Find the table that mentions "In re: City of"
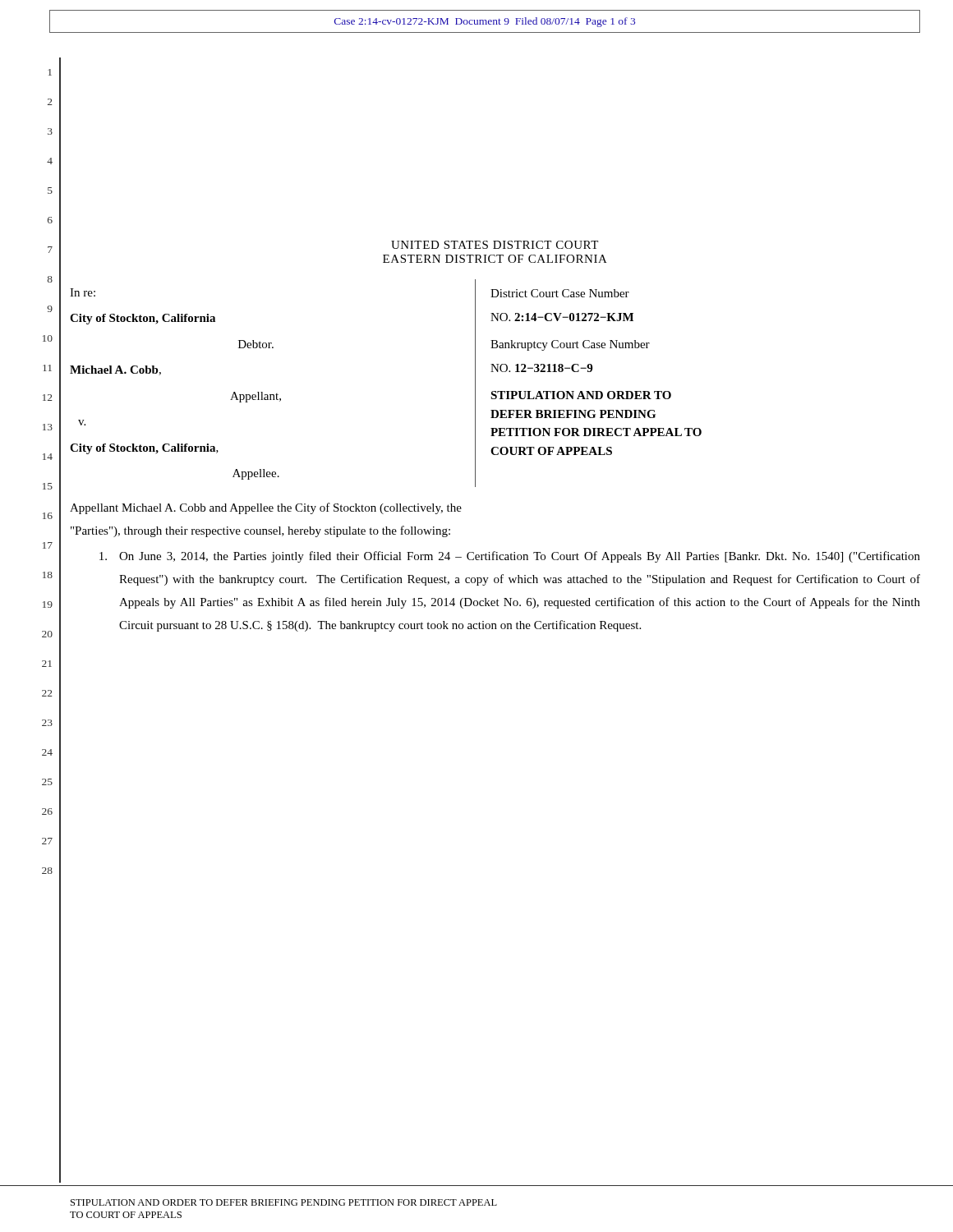The height and width of the screenshot is (1232, 953). pyautogui.click(x=495, y=383)
